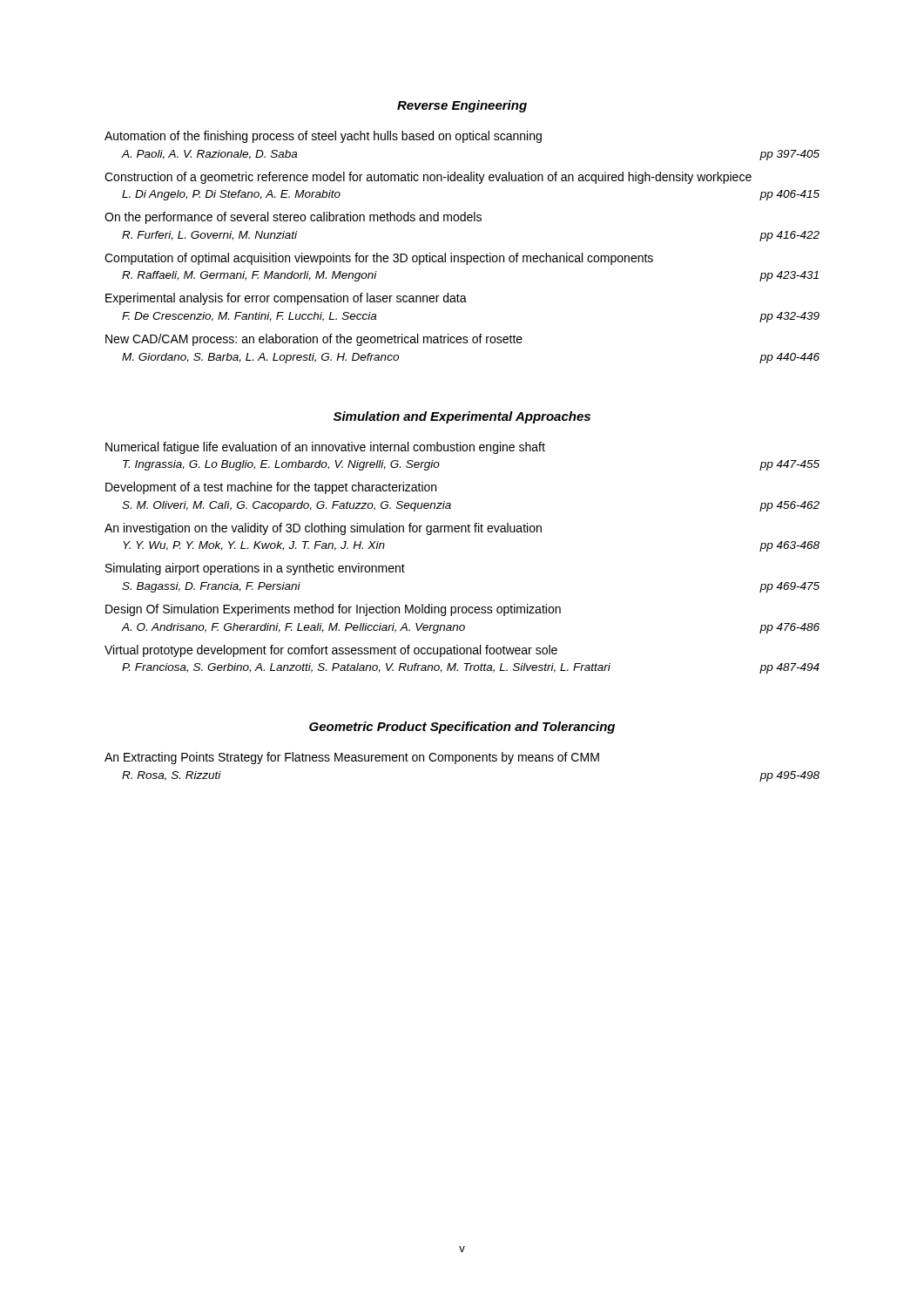
Task: Select the text block starting "An investigation on the validity"
Action: pyautogui.click(x=462, y=536)
